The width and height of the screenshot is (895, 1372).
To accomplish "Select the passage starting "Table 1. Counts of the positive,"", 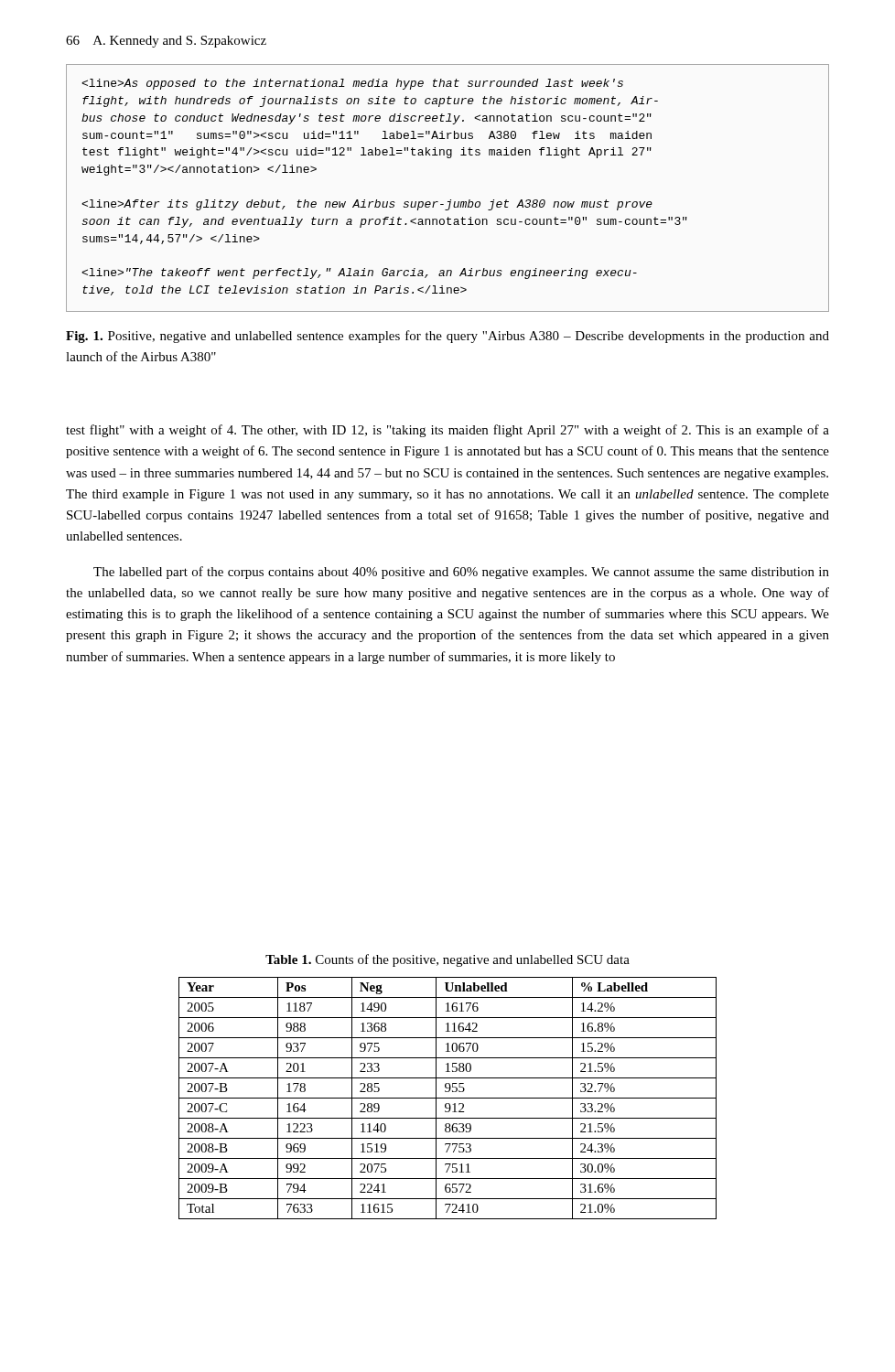I will click(x=448, y=960).
